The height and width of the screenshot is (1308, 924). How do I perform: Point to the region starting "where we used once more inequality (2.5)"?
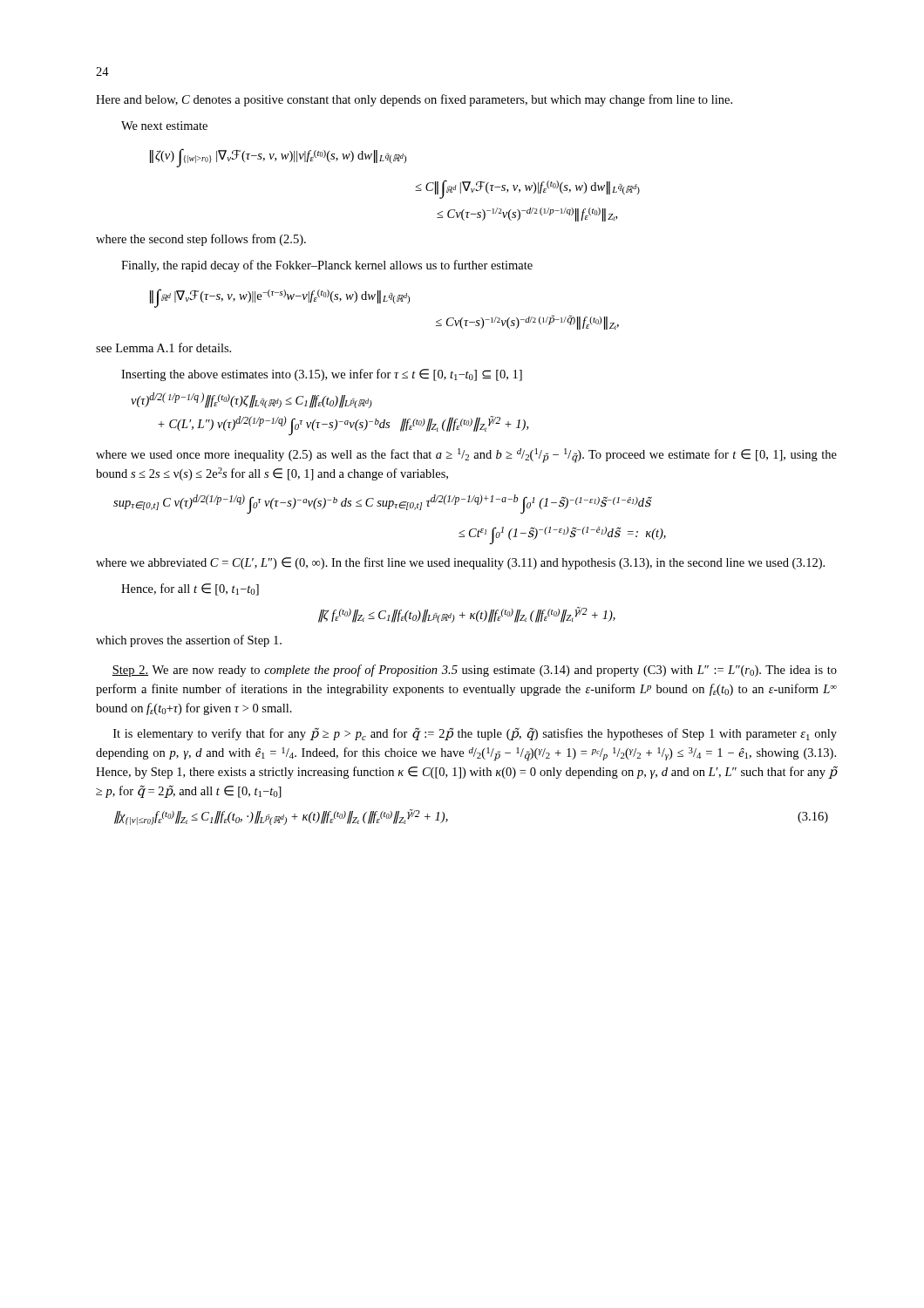466,463
